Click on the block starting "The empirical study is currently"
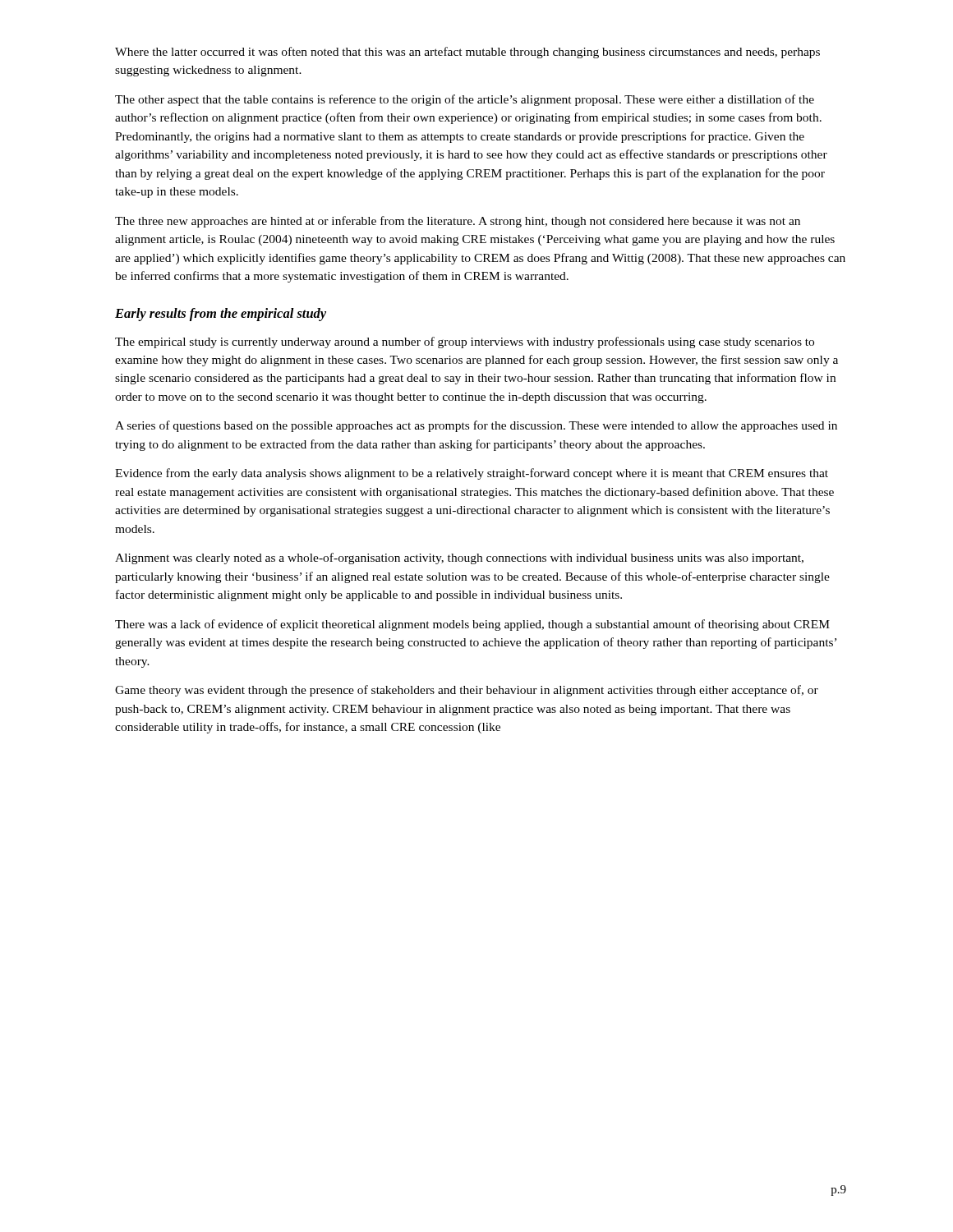953x1232 pixels. coord(477,369)
